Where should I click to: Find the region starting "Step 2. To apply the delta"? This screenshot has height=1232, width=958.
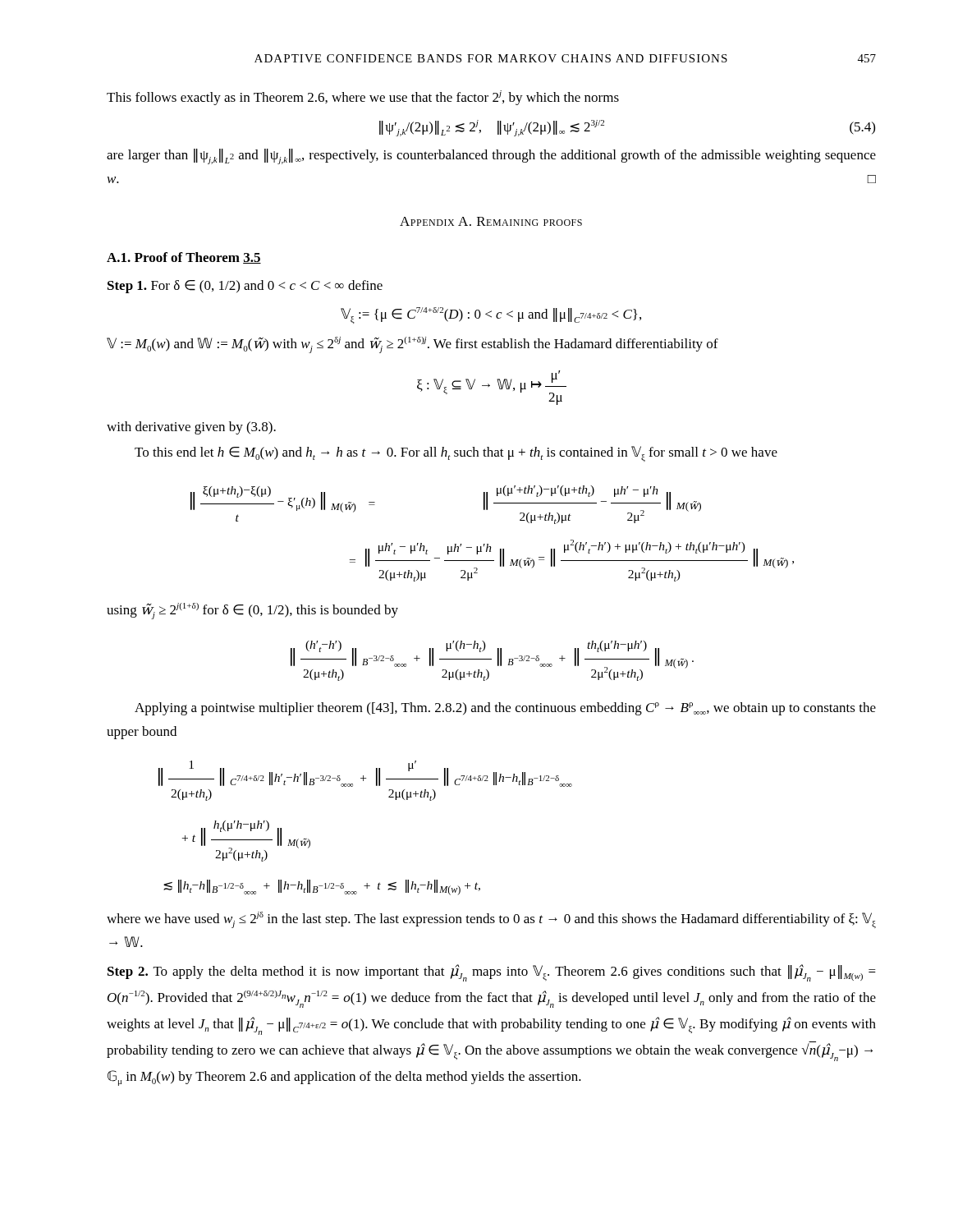click(x=491, y=1025)
